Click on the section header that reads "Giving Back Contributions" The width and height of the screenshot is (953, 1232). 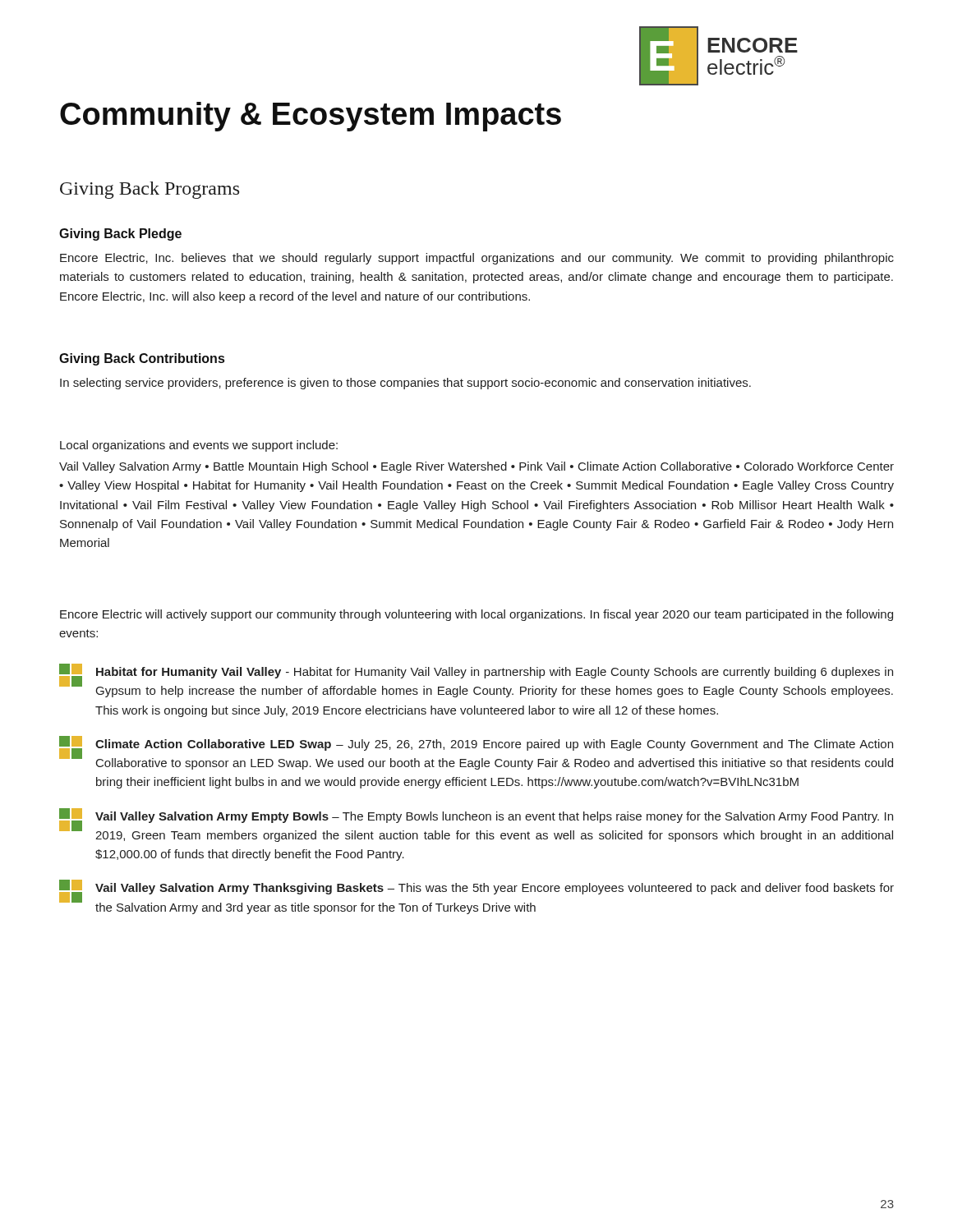(x=142, y=359)
